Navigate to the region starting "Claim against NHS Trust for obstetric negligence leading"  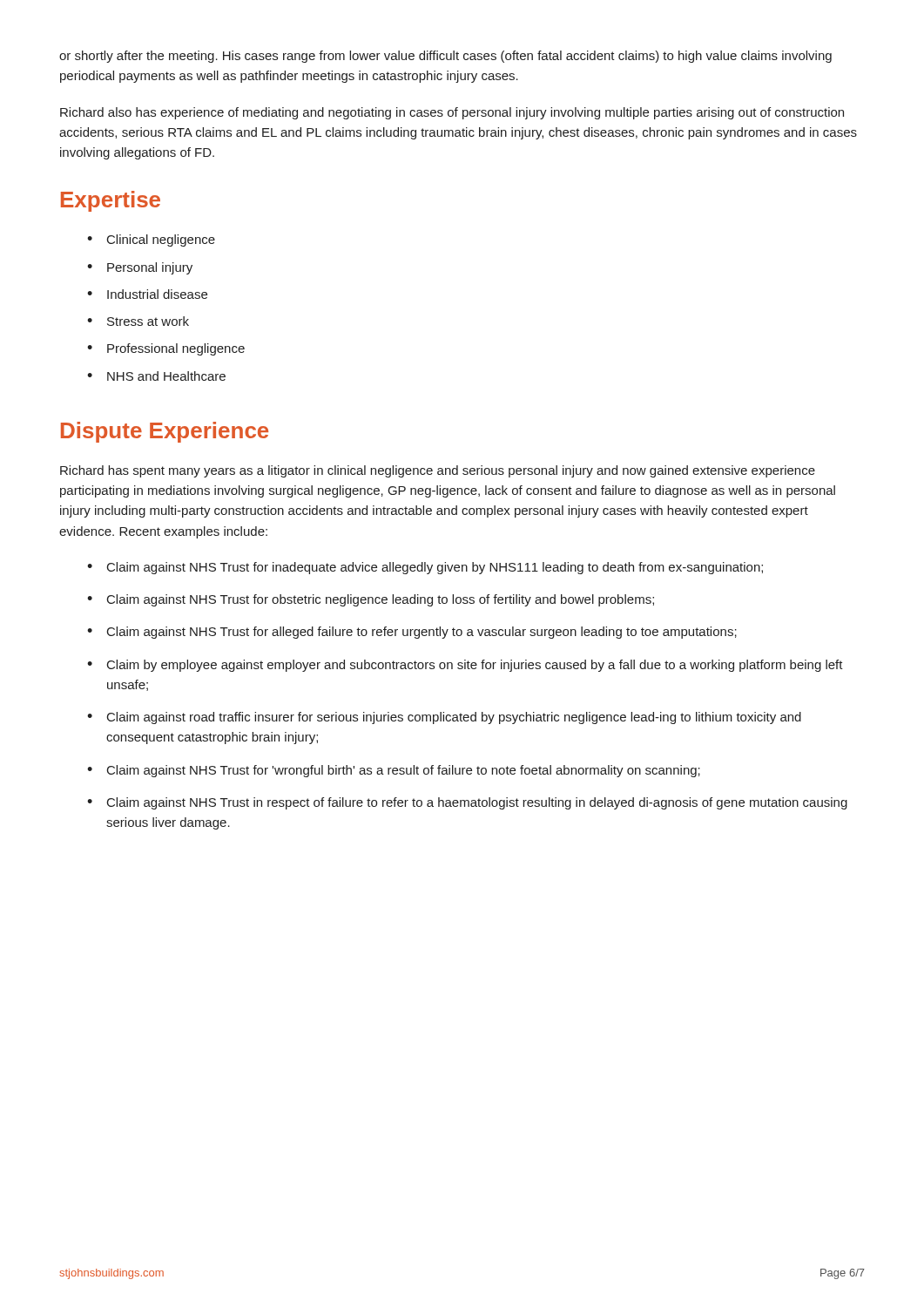click(381, 599)
